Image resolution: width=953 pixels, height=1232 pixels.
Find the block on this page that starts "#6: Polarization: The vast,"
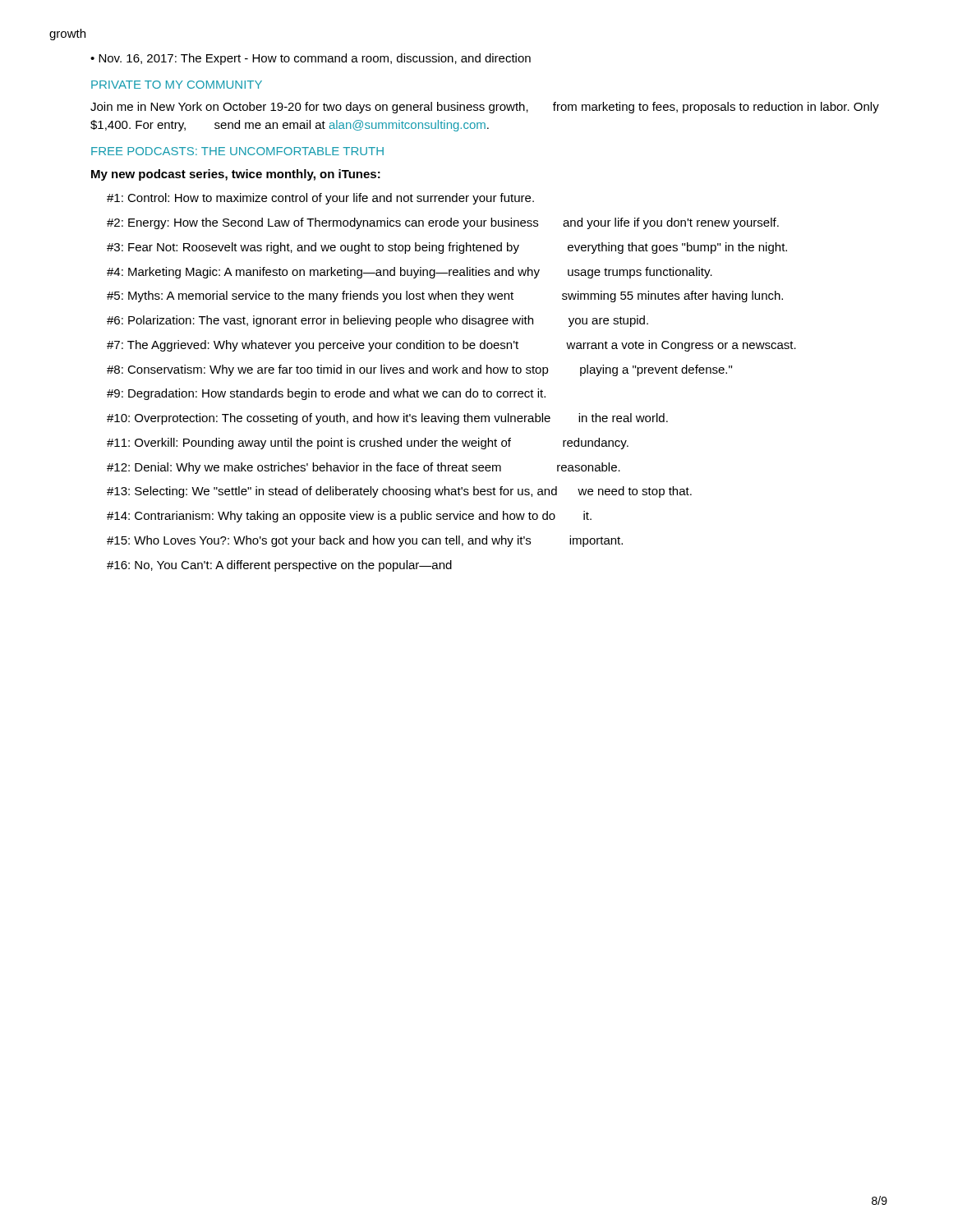(x=497, y=320)
